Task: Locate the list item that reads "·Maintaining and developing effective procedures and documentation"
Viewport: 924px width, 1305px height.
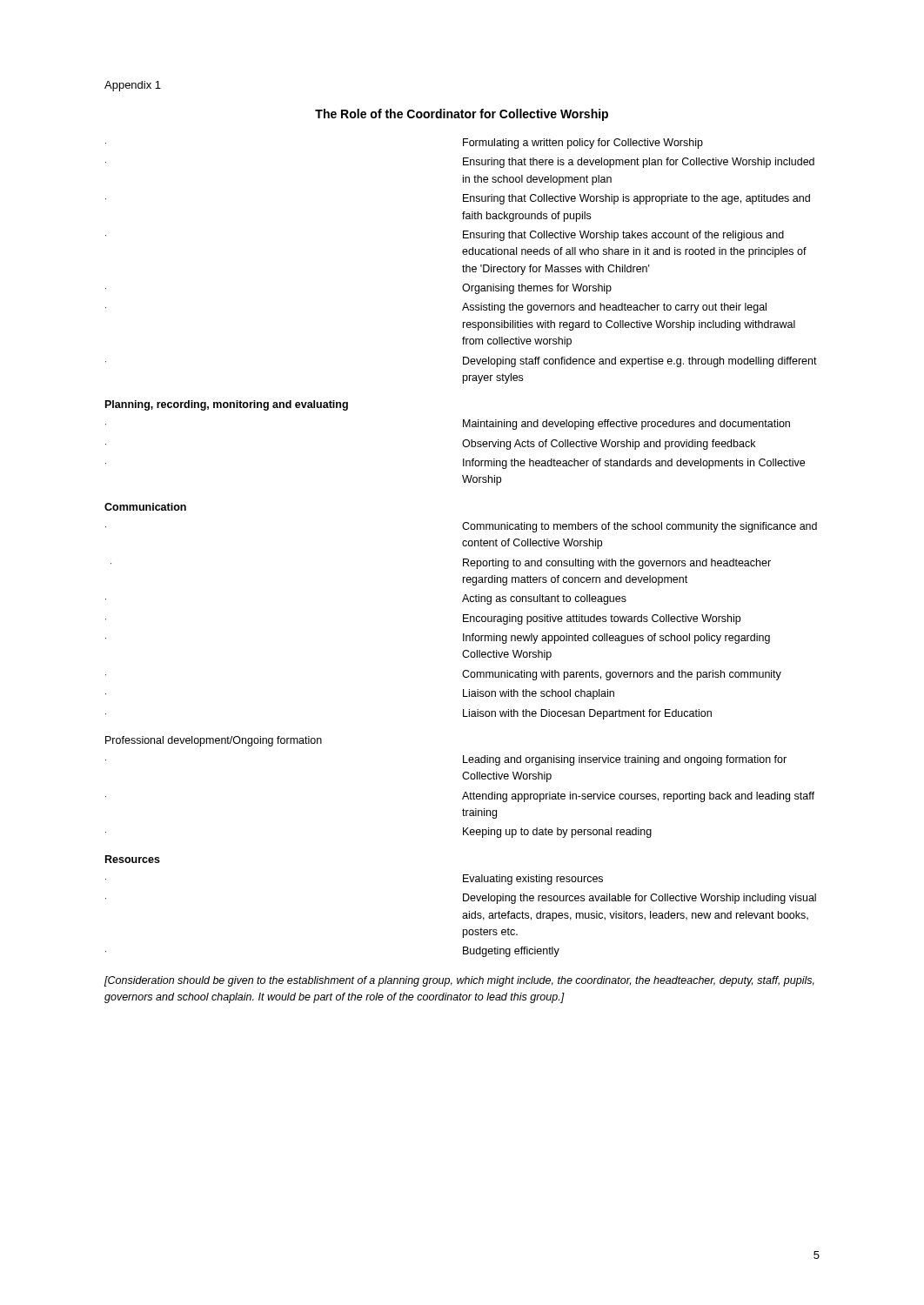Action: (x=462, y=425)
